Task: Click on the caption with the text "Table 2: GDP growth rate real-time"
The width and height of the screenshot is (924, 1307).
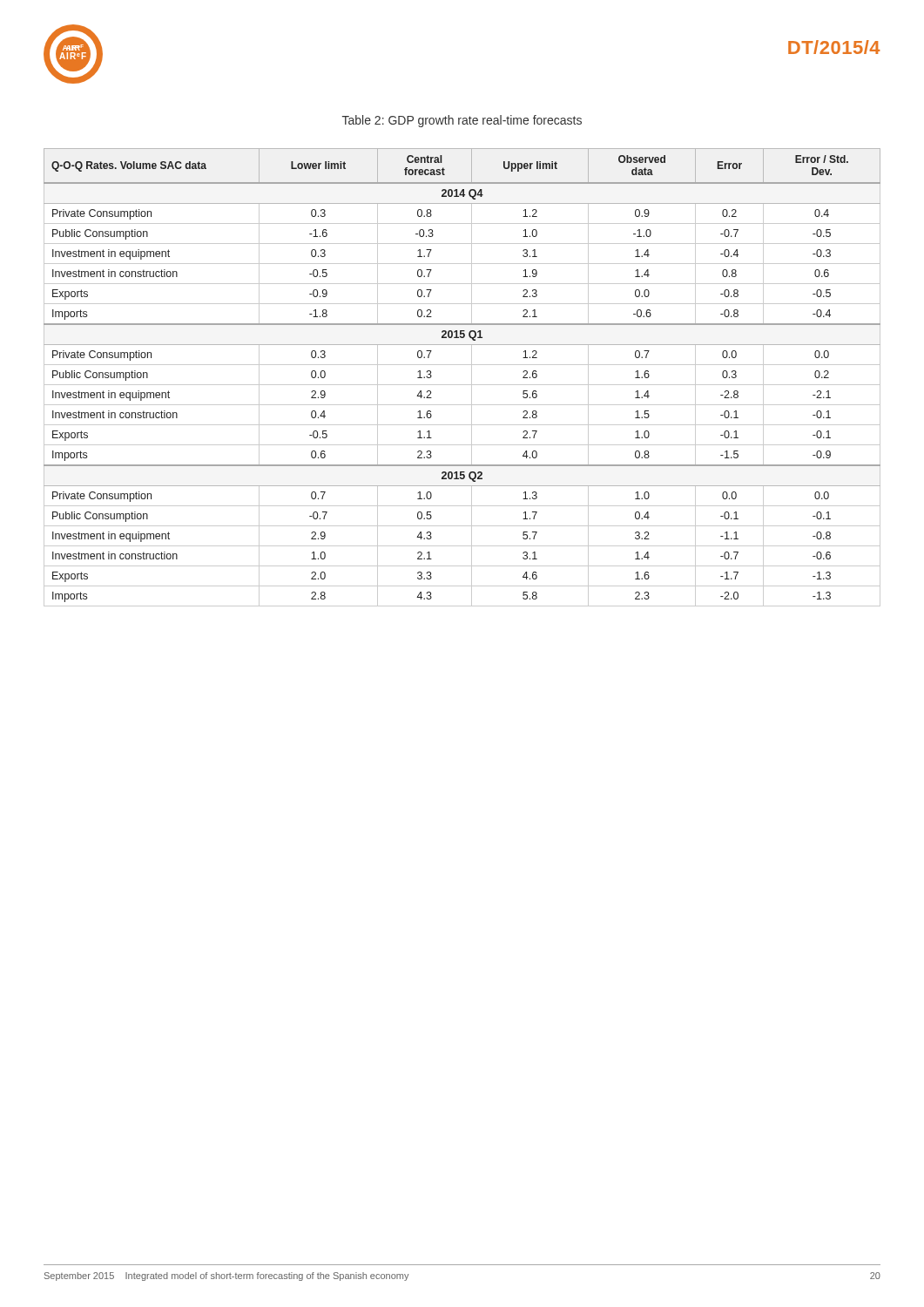Action: (x=462, y=120)
